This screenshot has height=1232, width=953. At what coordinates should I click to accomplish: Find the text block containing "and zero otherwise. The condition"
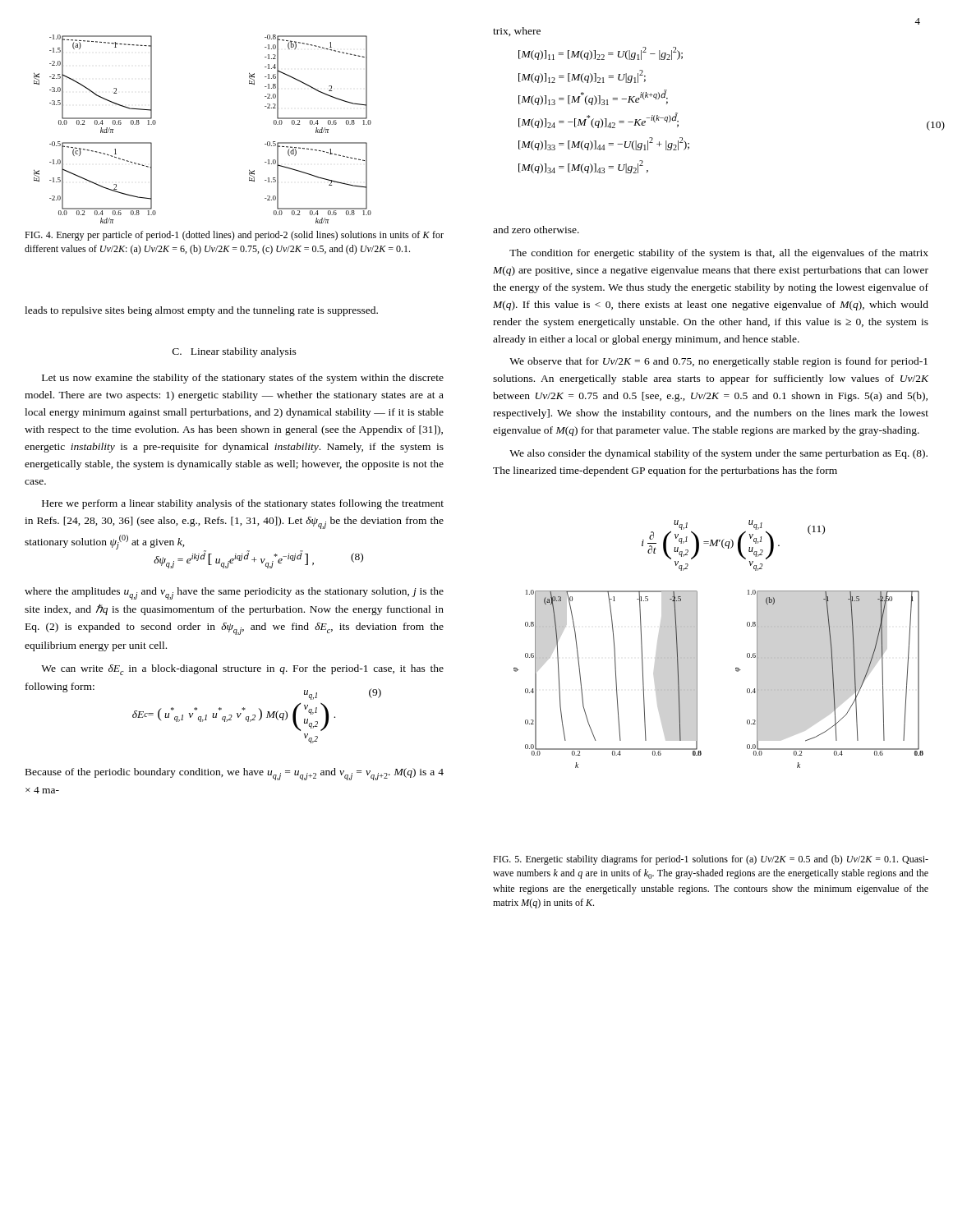click(x=711, y=351)
